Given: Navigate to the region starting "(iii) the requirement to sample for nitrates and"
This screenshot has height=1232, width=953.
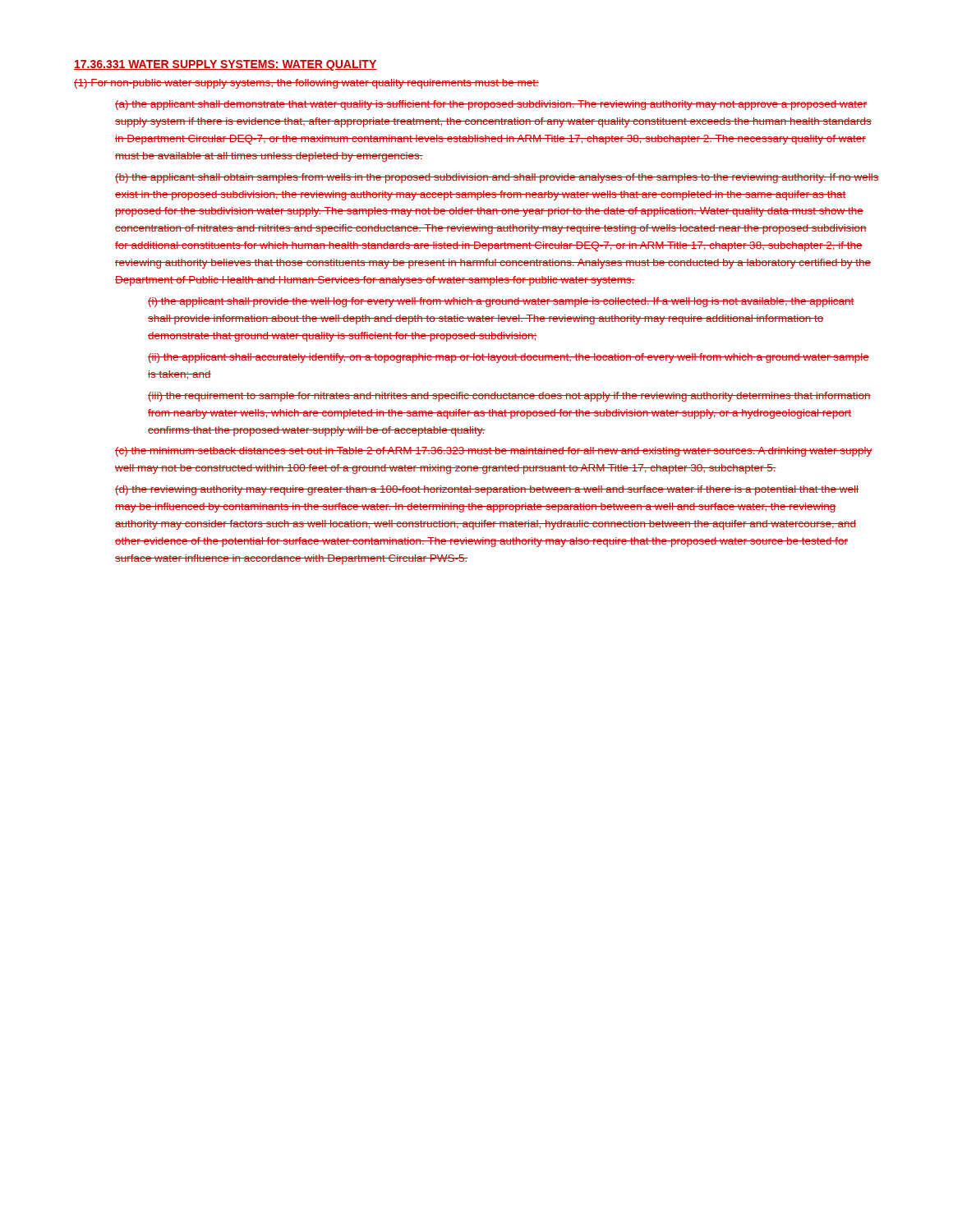Looking at the screenshot, I should click(509, 412).
